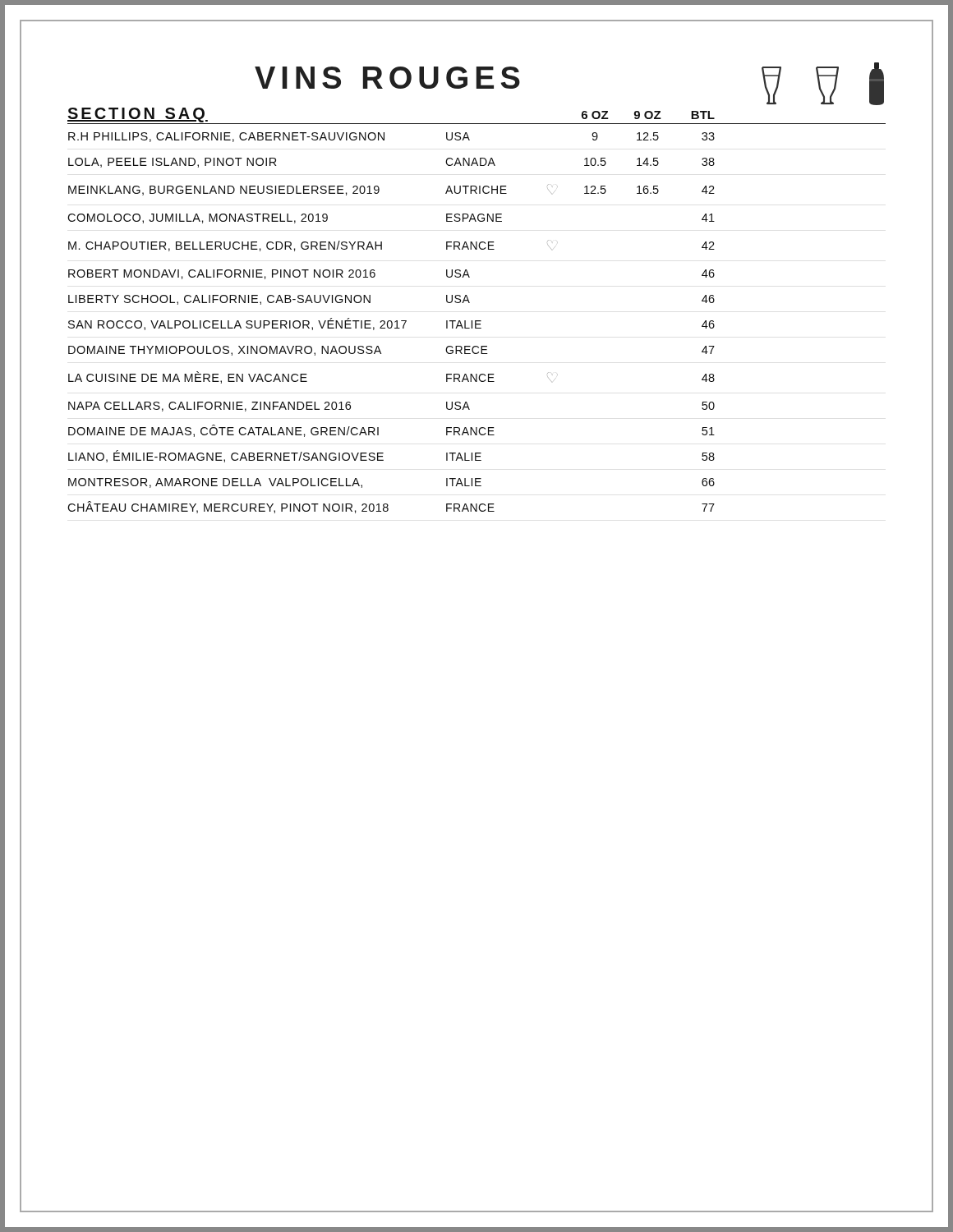Select the text block starting "SECTION SAQ"
This screenshot has width=953, height=1232.
138,113
